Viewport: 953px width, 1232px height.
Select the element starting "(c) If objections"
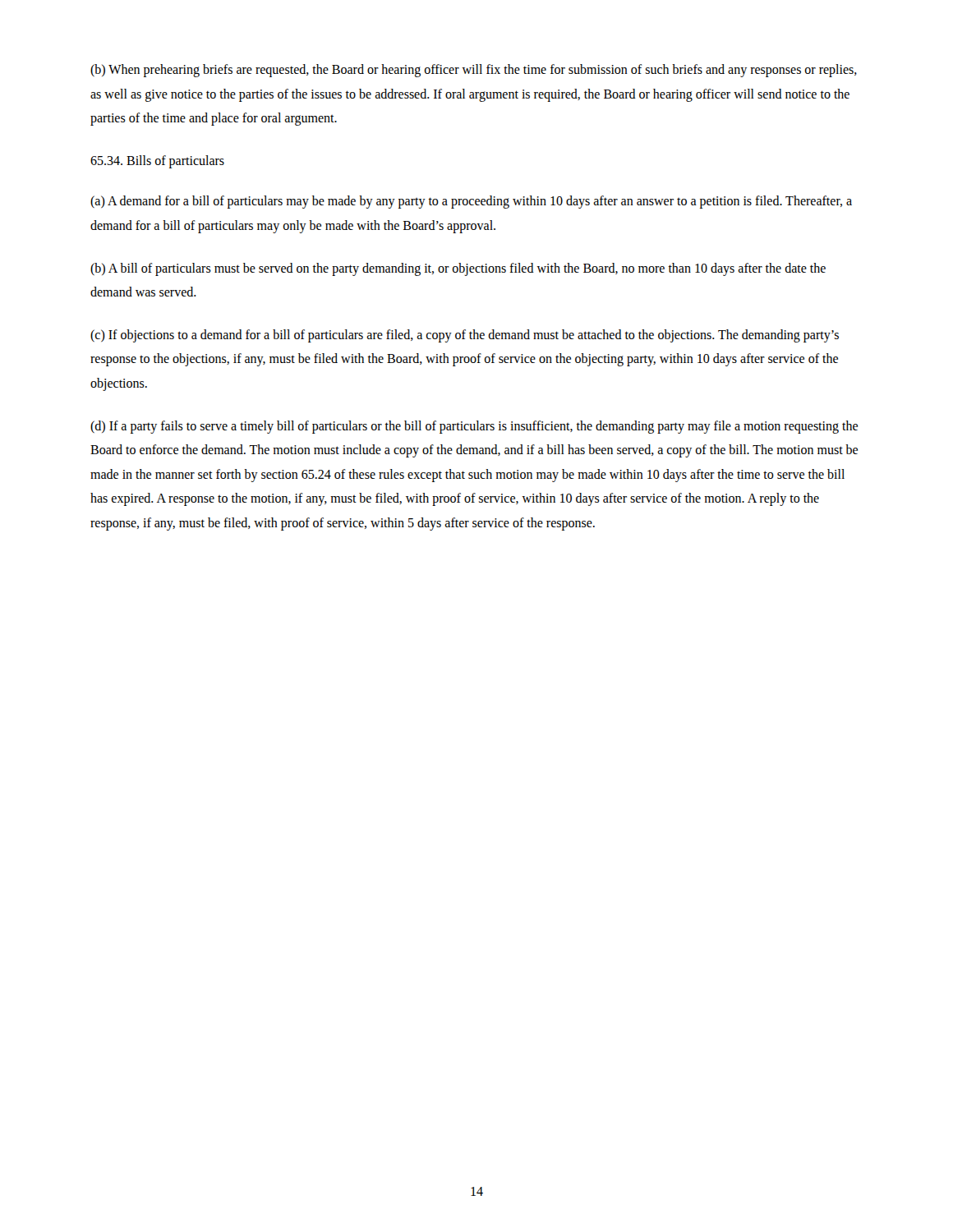point(465,359)
